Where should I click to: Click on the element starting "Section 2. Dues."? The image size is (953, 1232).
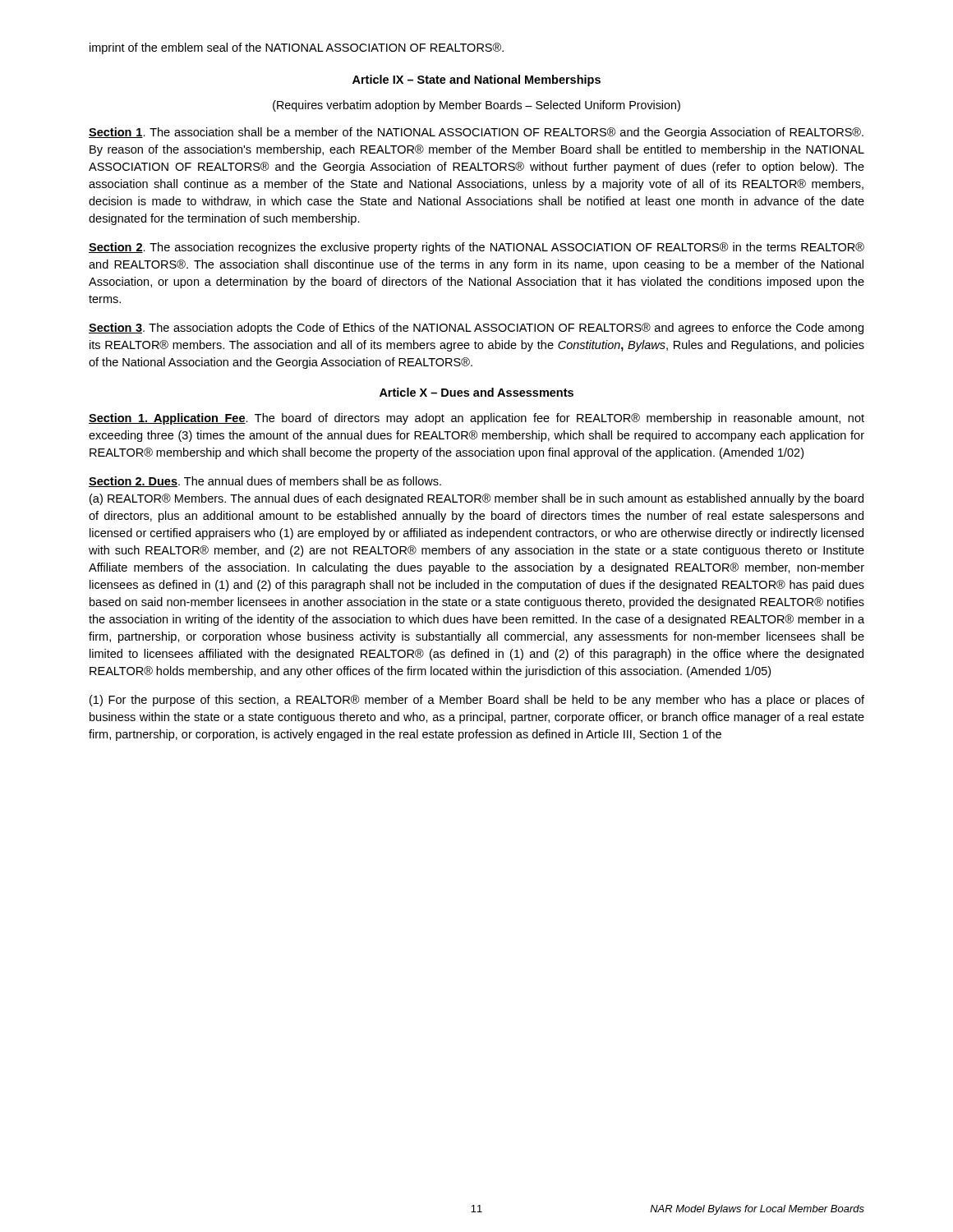(x=265, y=481)
